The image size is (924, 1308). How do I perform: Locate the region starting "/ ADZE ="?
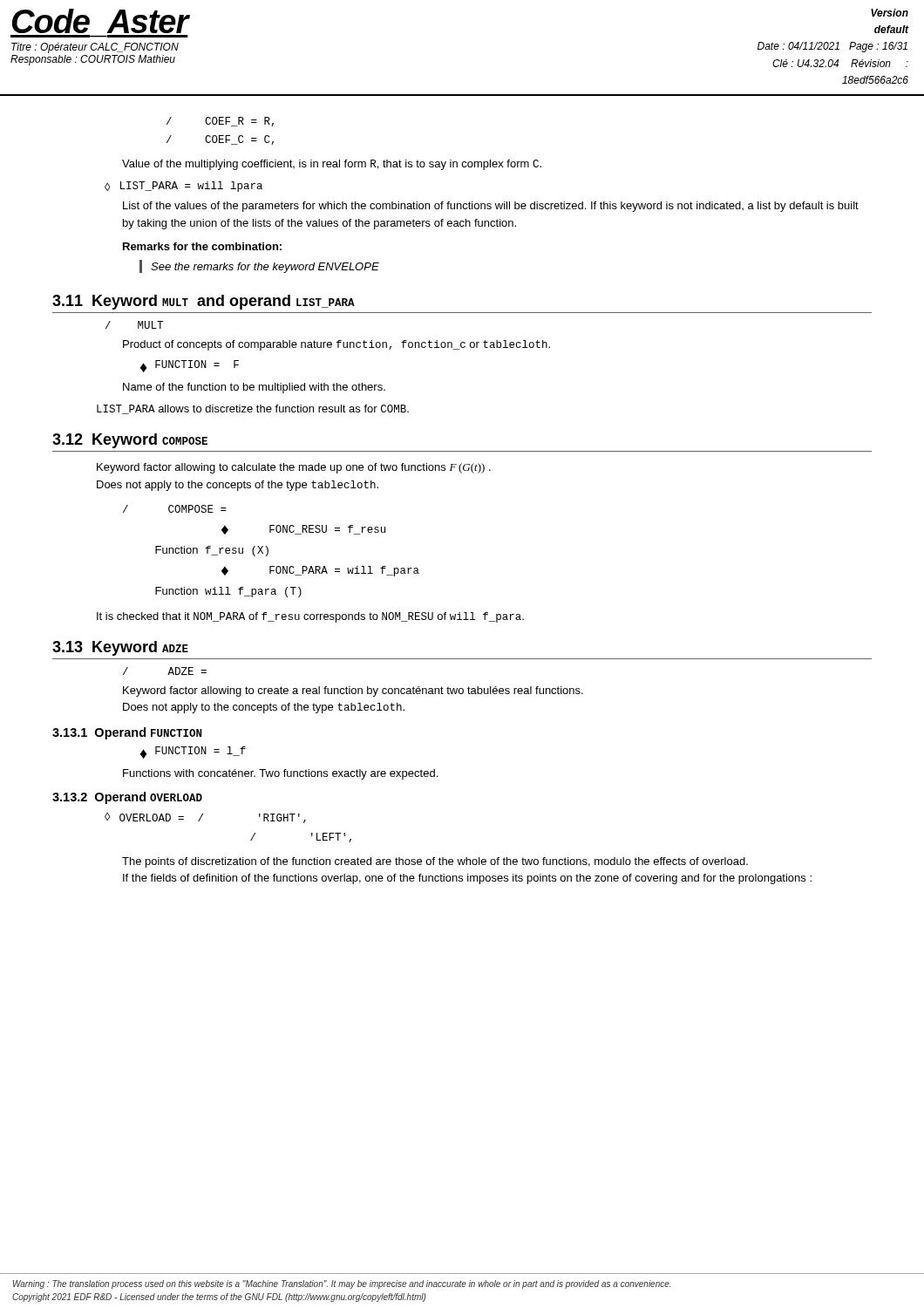pos(165,672)
